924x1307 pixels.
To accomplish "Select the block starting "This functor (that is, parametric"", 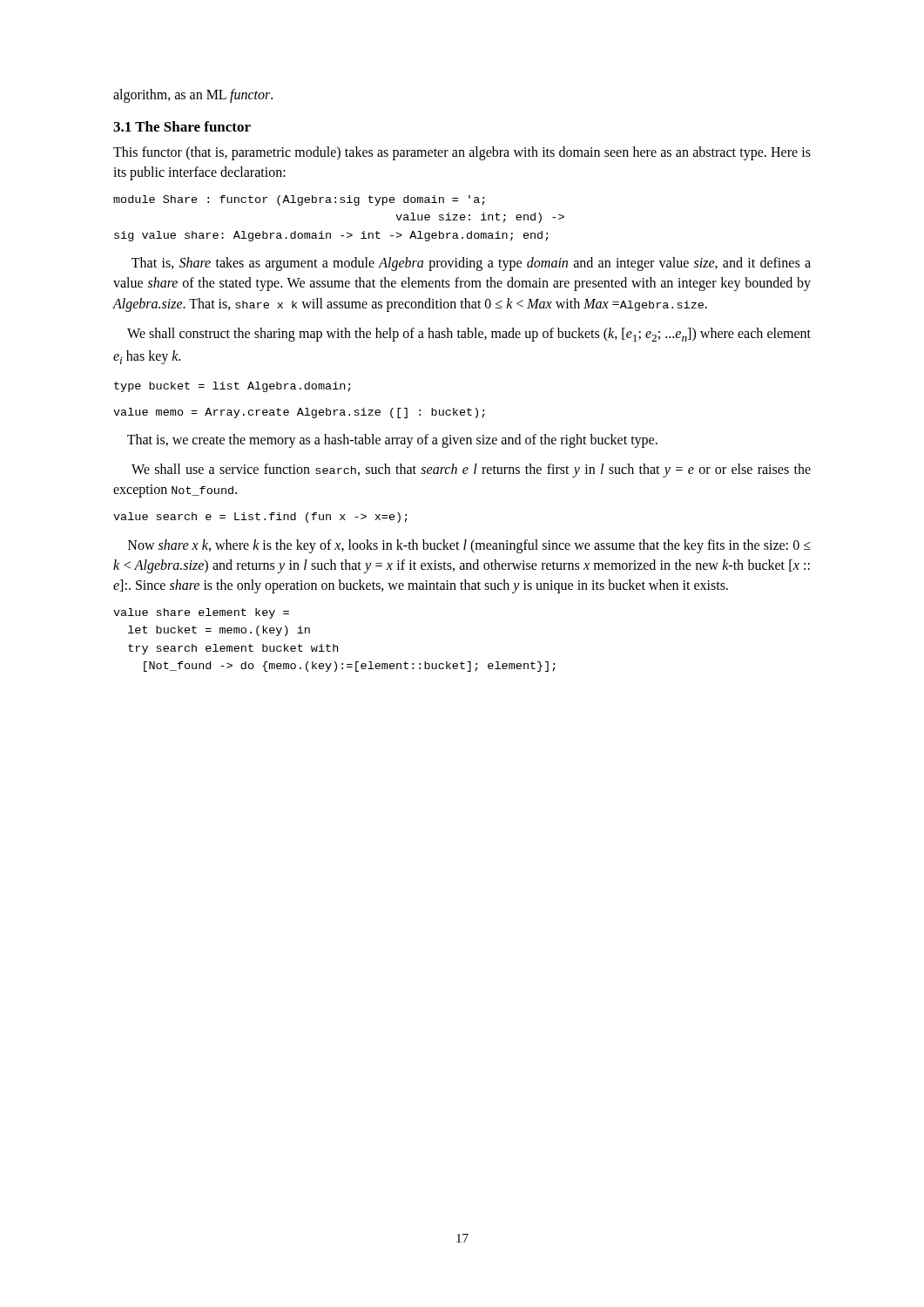I will pyautogui.click(x=462, y=162).
